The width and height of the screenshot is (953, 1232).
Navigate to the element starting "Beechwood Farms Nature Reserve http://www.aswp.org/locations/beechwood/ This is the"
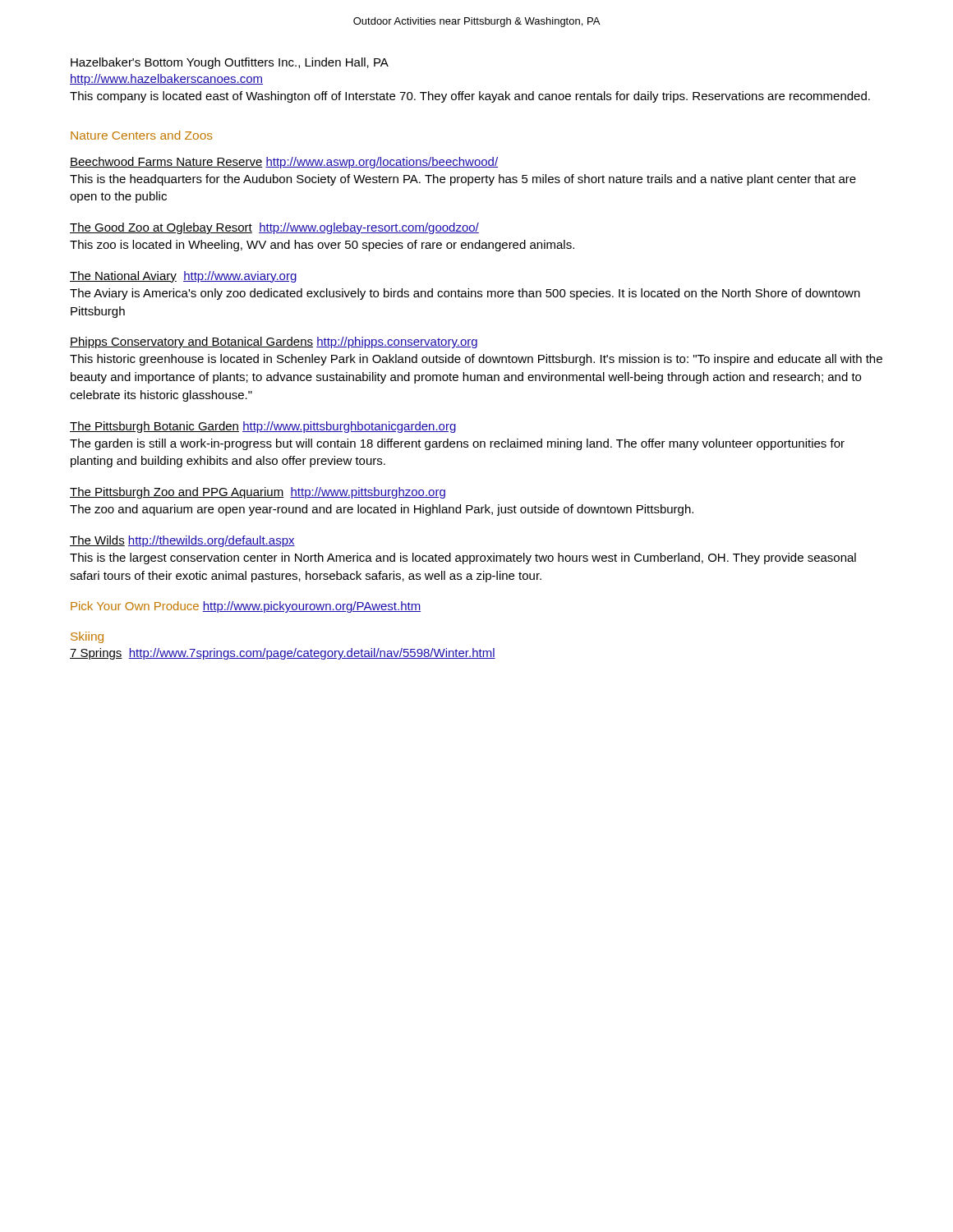pyautogui.click(x=476, y=180)
